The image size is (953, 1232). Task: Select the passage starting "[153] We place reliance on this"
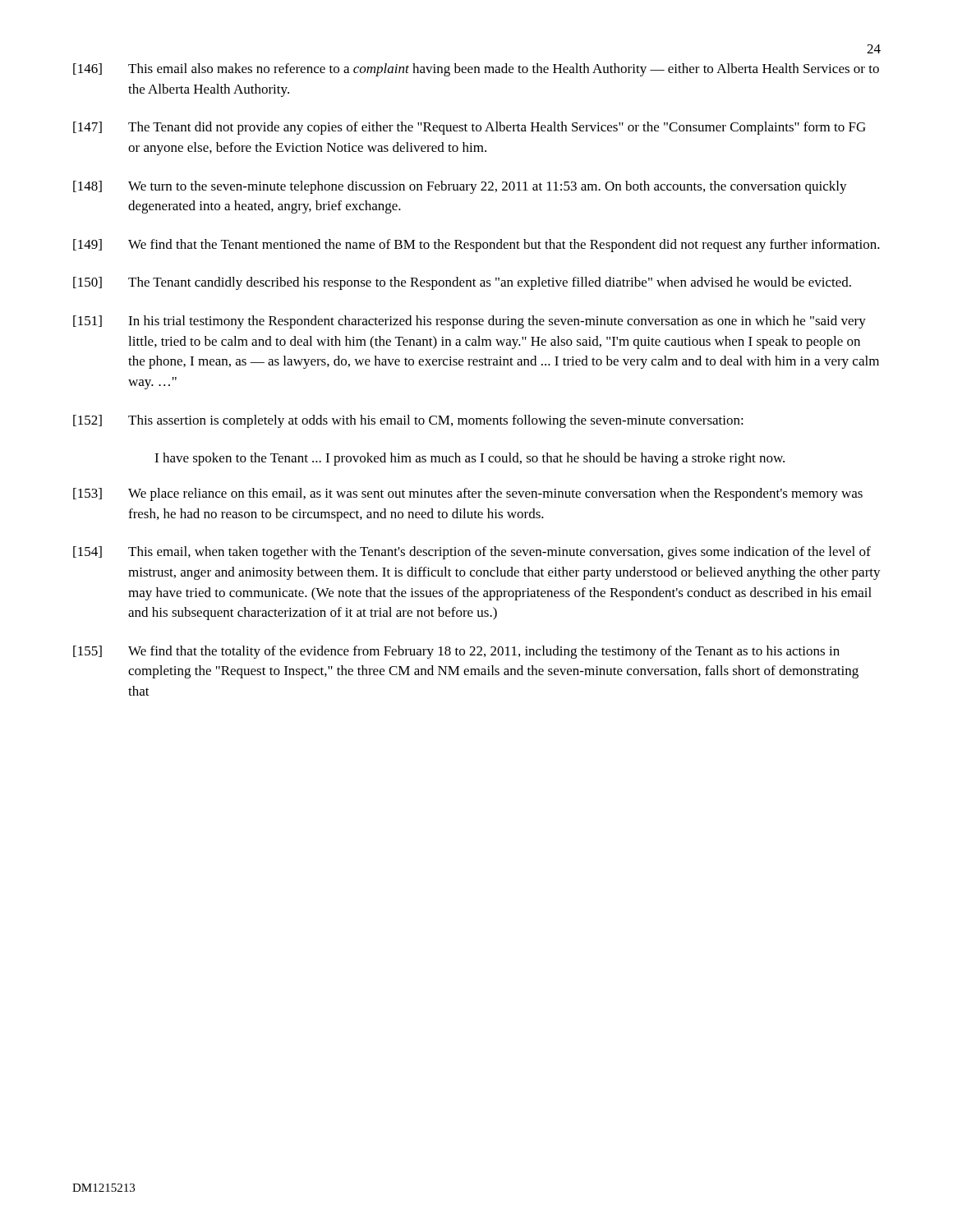(x=476, y=504)
